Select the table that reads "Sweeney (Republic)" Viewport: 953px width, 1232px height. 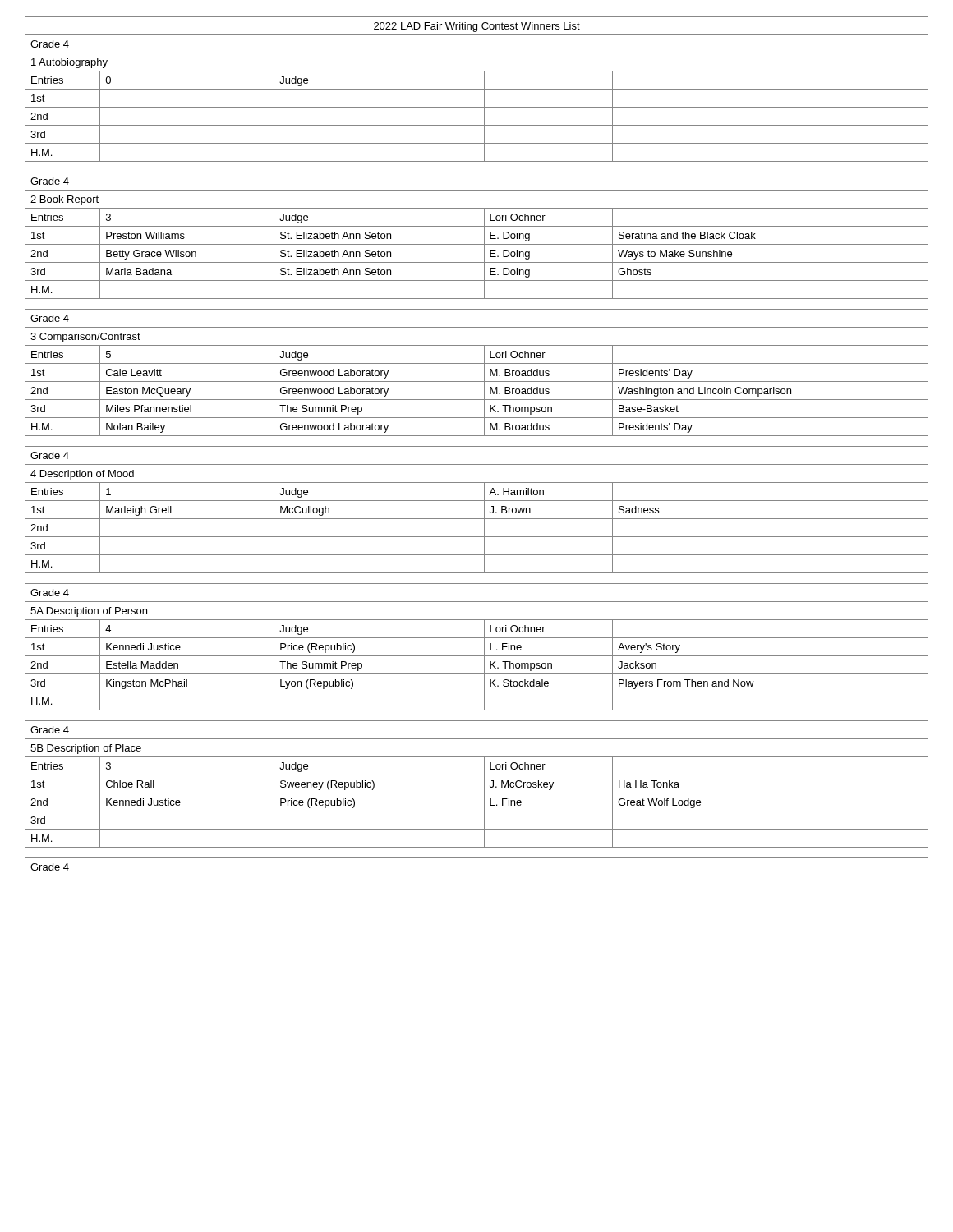(x=476, y=446)
